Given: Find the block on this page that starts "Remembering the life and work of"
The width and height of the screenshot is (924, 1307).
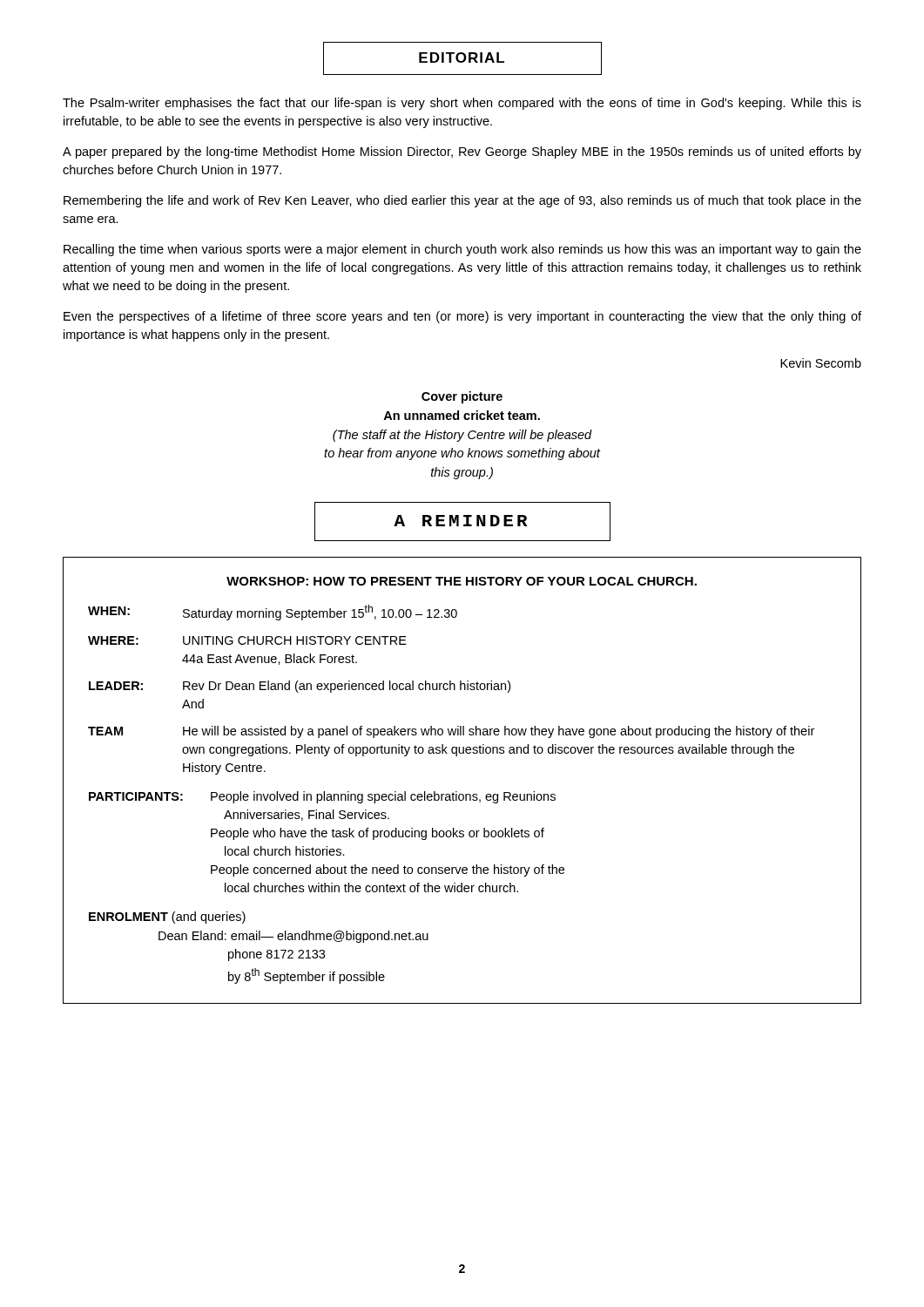Looking at the screenshot, I should 462,210.
